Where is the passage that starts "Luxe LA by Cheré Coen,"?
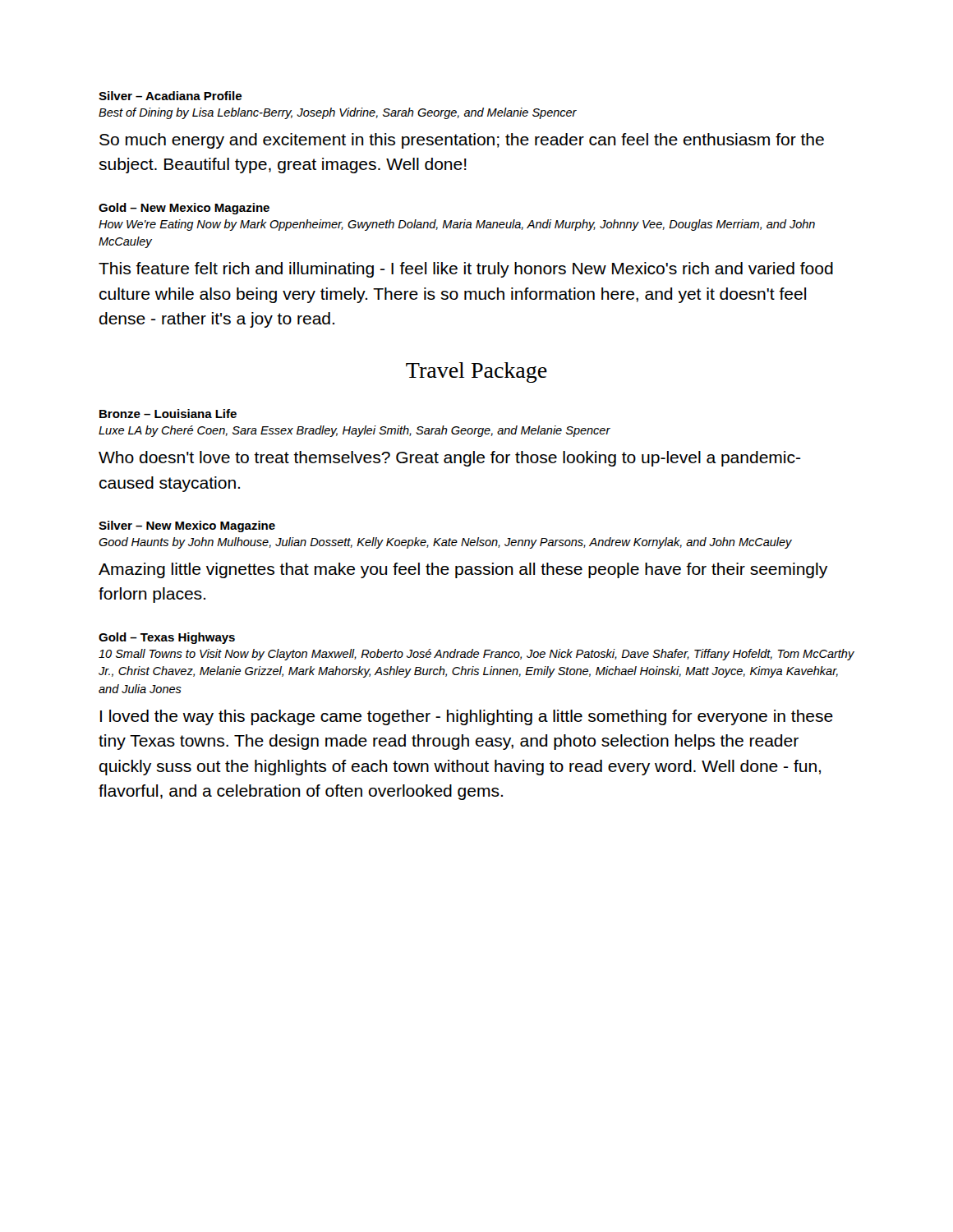The height and width of the screenshot is (1232, 953). point(354,431)
